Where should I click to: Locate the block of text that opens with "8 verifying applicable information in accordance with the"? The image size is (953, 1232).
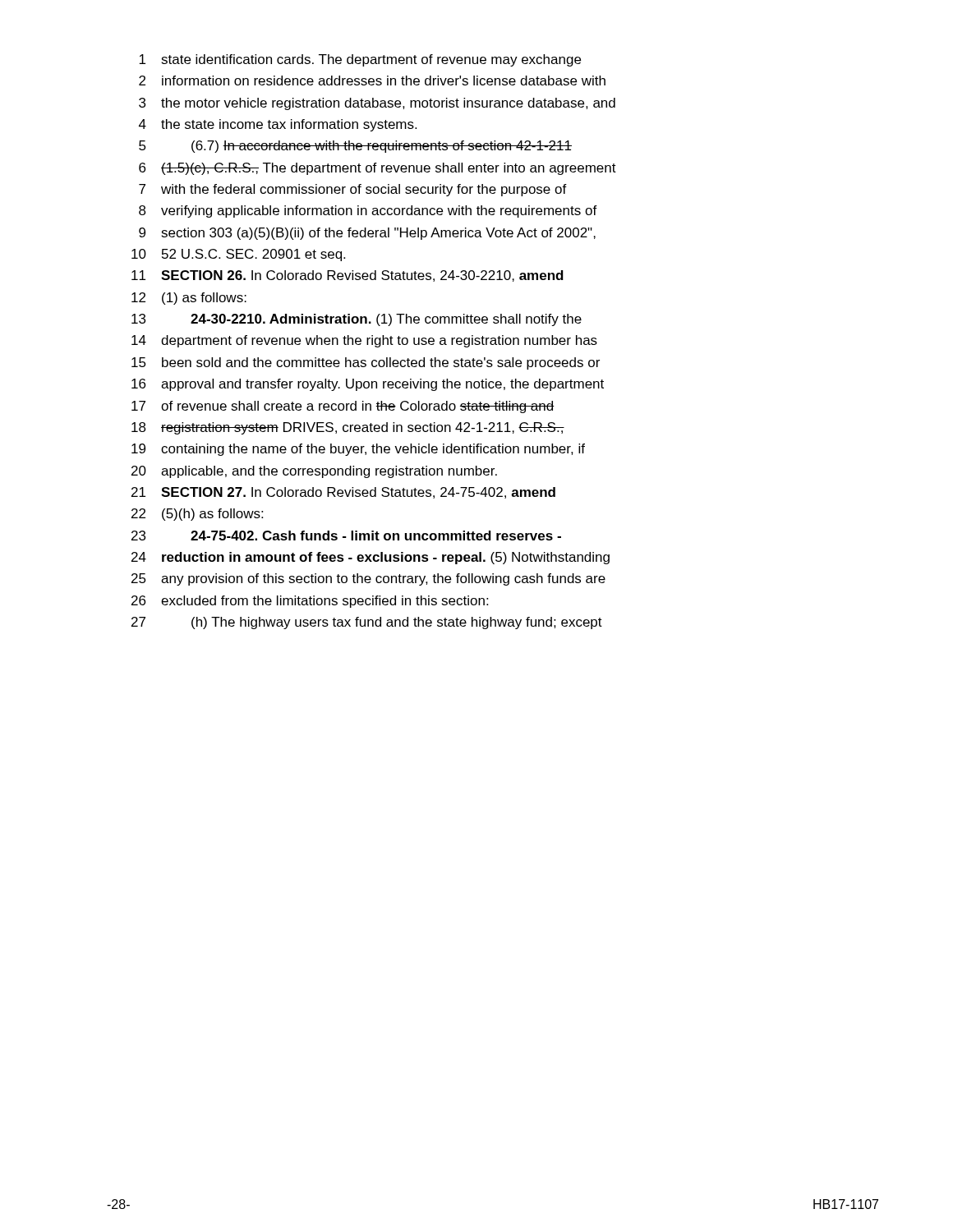[x=493, y=212]
